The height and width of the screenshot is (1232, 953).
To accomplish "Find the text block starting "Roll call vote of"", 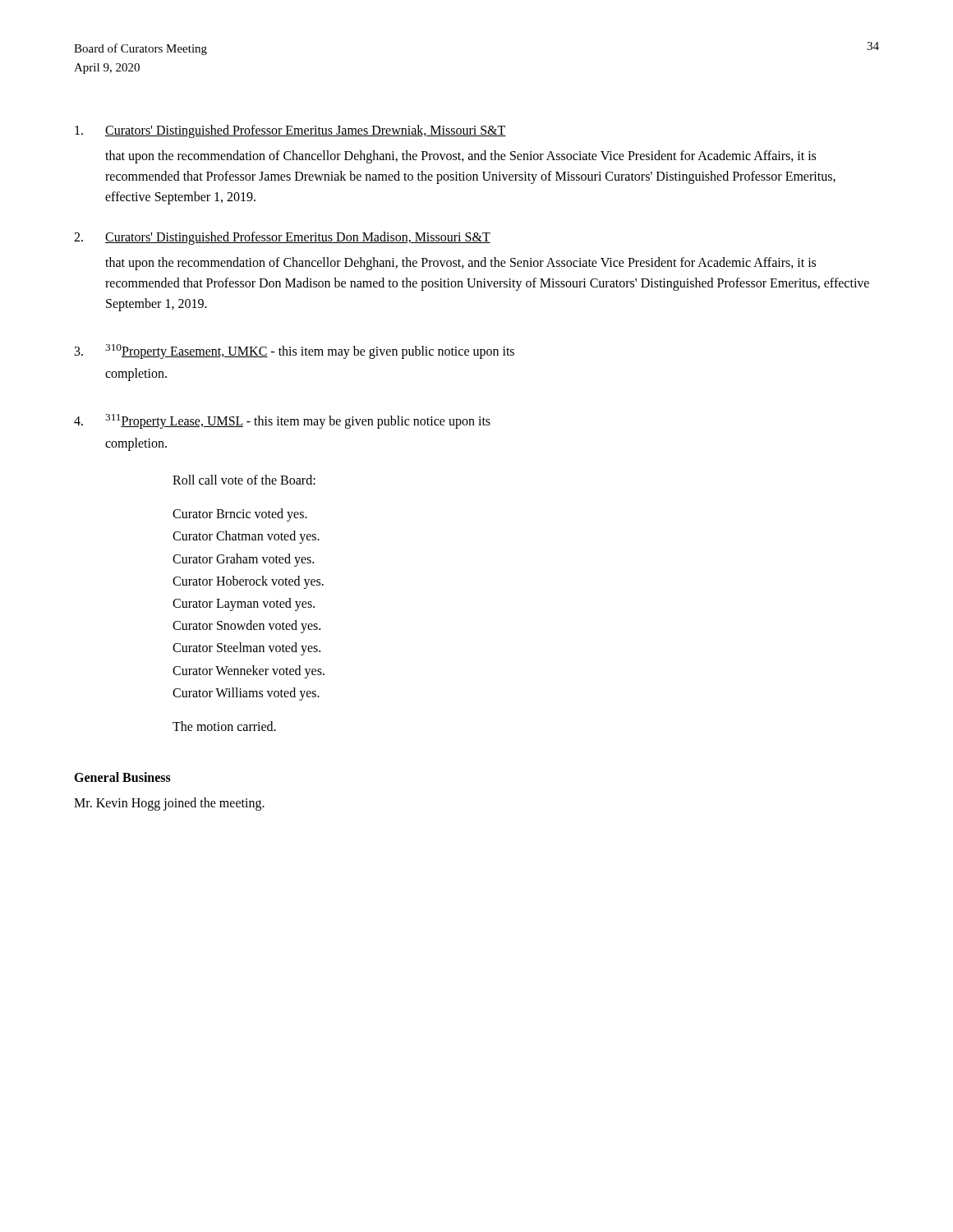I will (244, 480).
